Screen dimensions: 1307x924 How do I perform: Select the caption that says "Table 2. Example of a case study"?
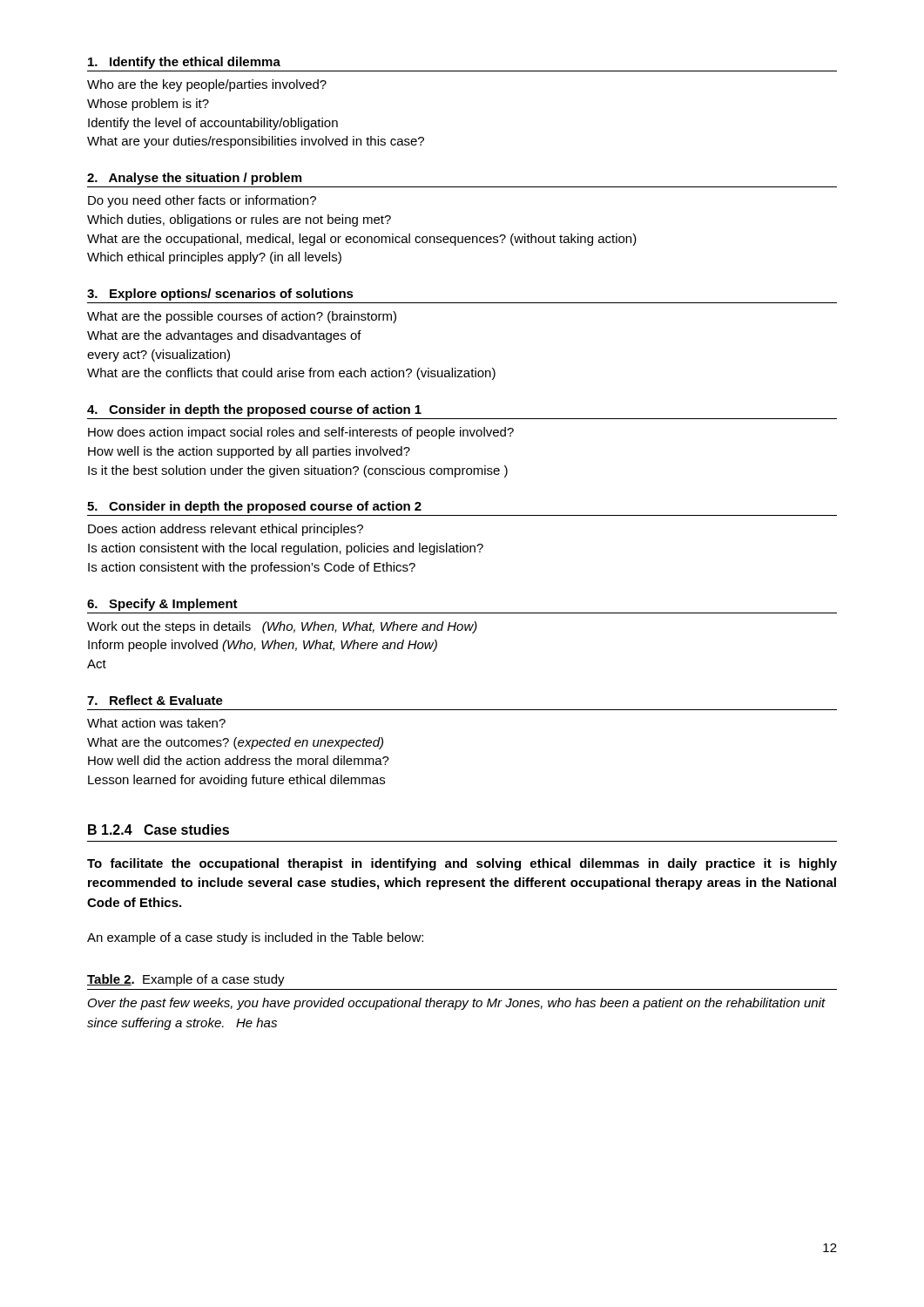[186, 979]
